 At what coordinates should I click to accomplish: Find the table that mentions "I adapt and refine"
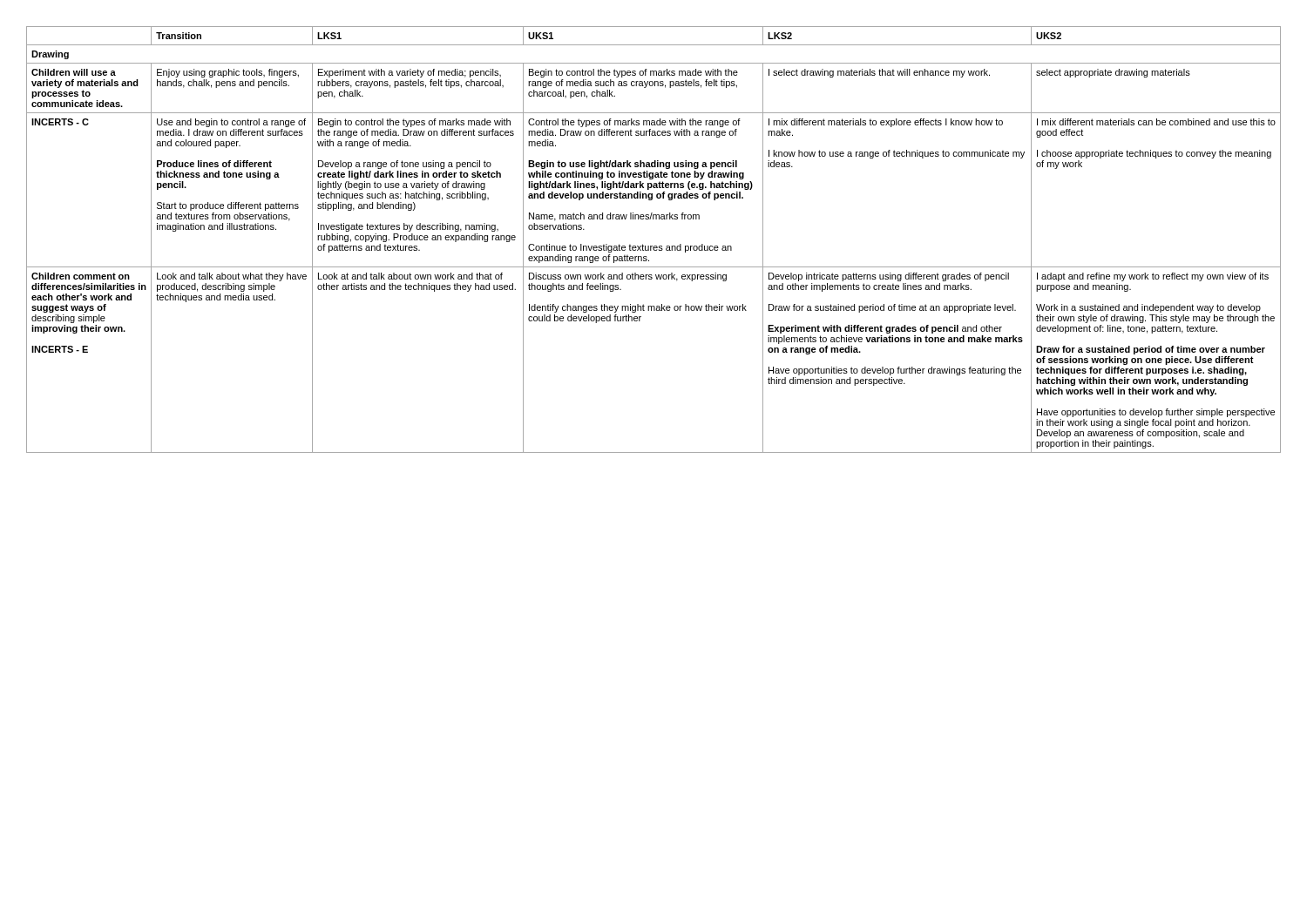pos(654,240)
